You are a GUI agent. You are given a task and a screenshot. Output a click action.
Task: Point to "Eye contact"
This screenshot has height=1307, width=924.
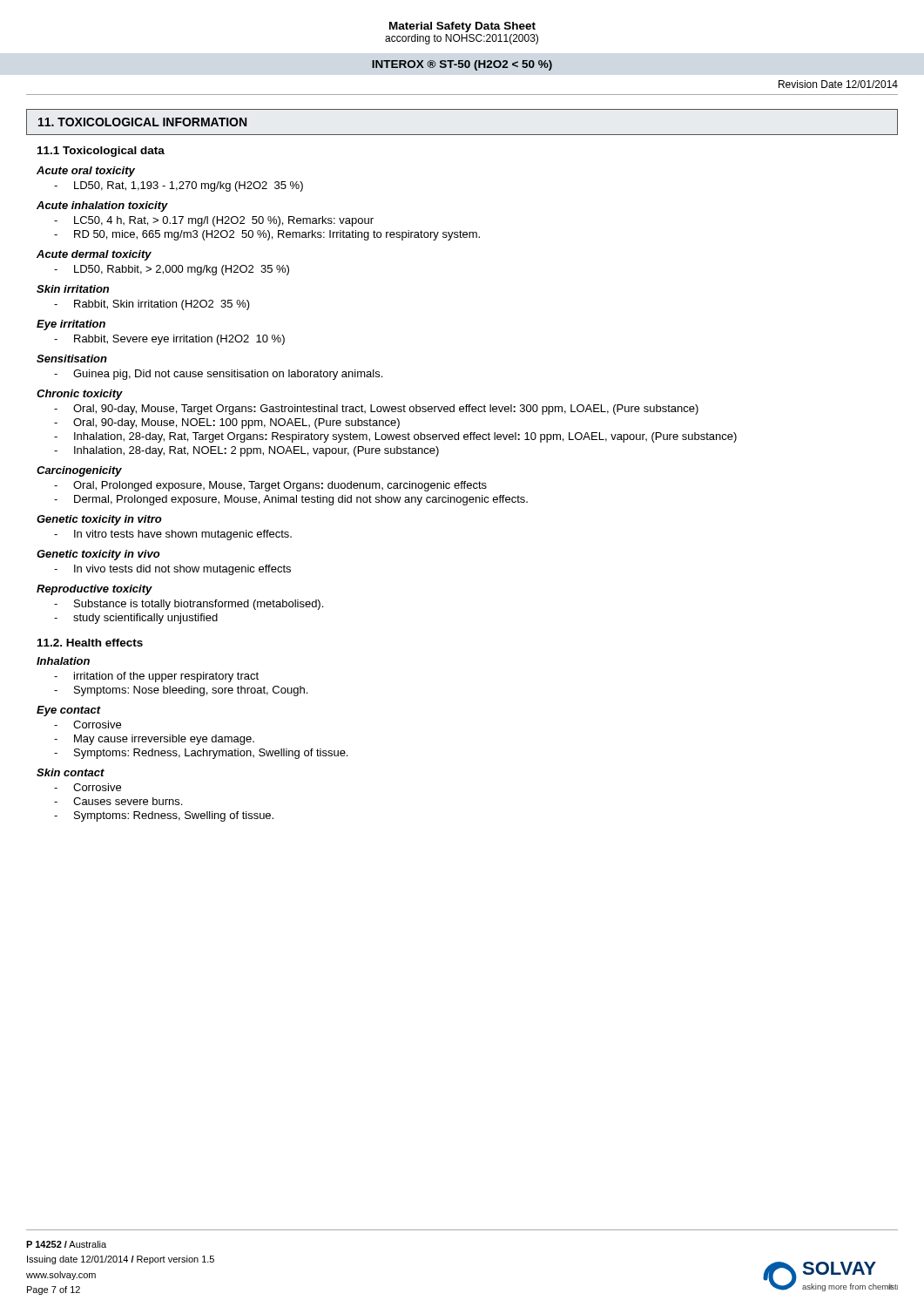tap(68, 710)
